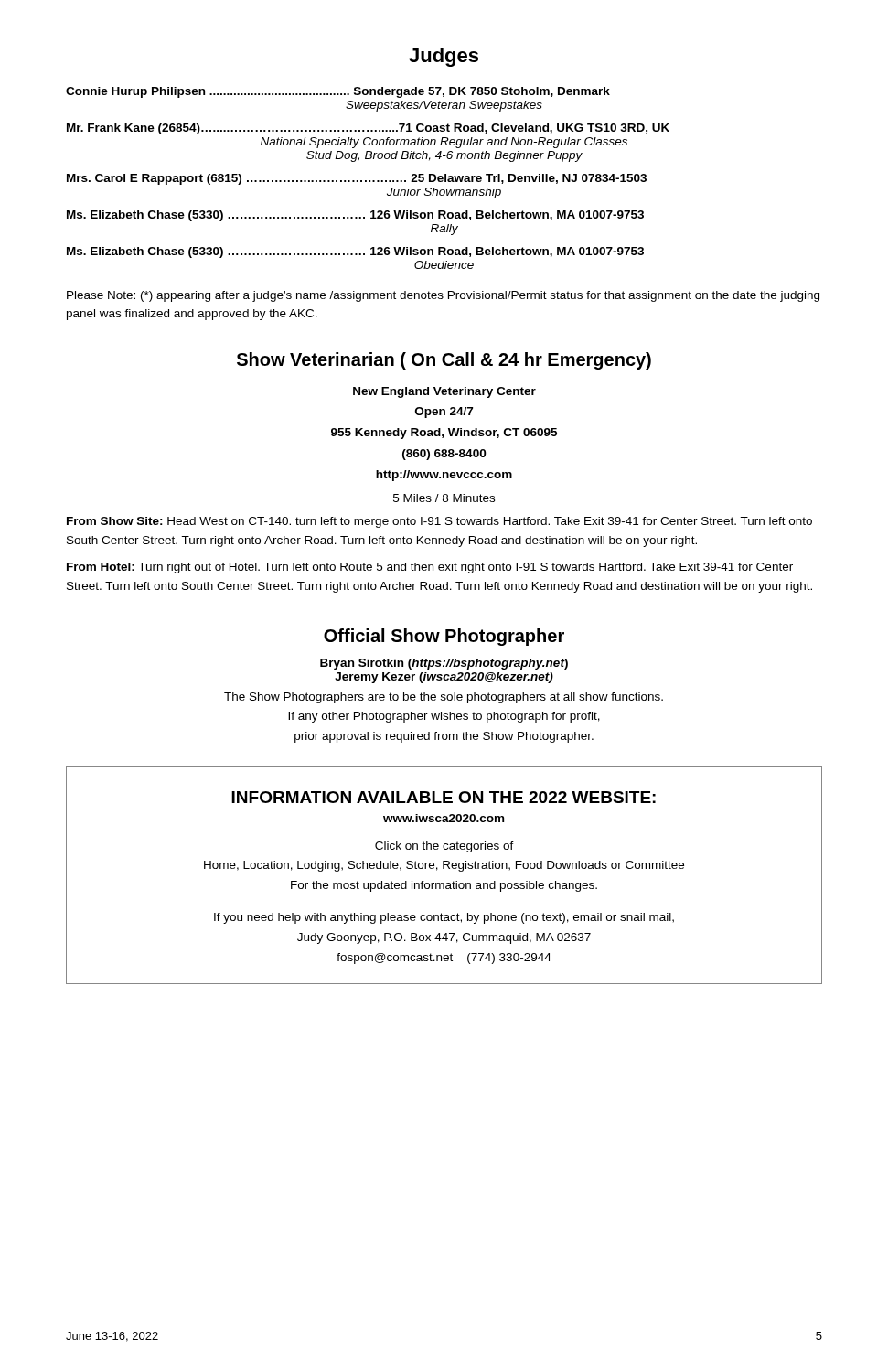The image size is (888, 1372).
Task: Find the element starting "The Show Photographers are to be the"
Action: pyautogui.click(x=444, y=716)
